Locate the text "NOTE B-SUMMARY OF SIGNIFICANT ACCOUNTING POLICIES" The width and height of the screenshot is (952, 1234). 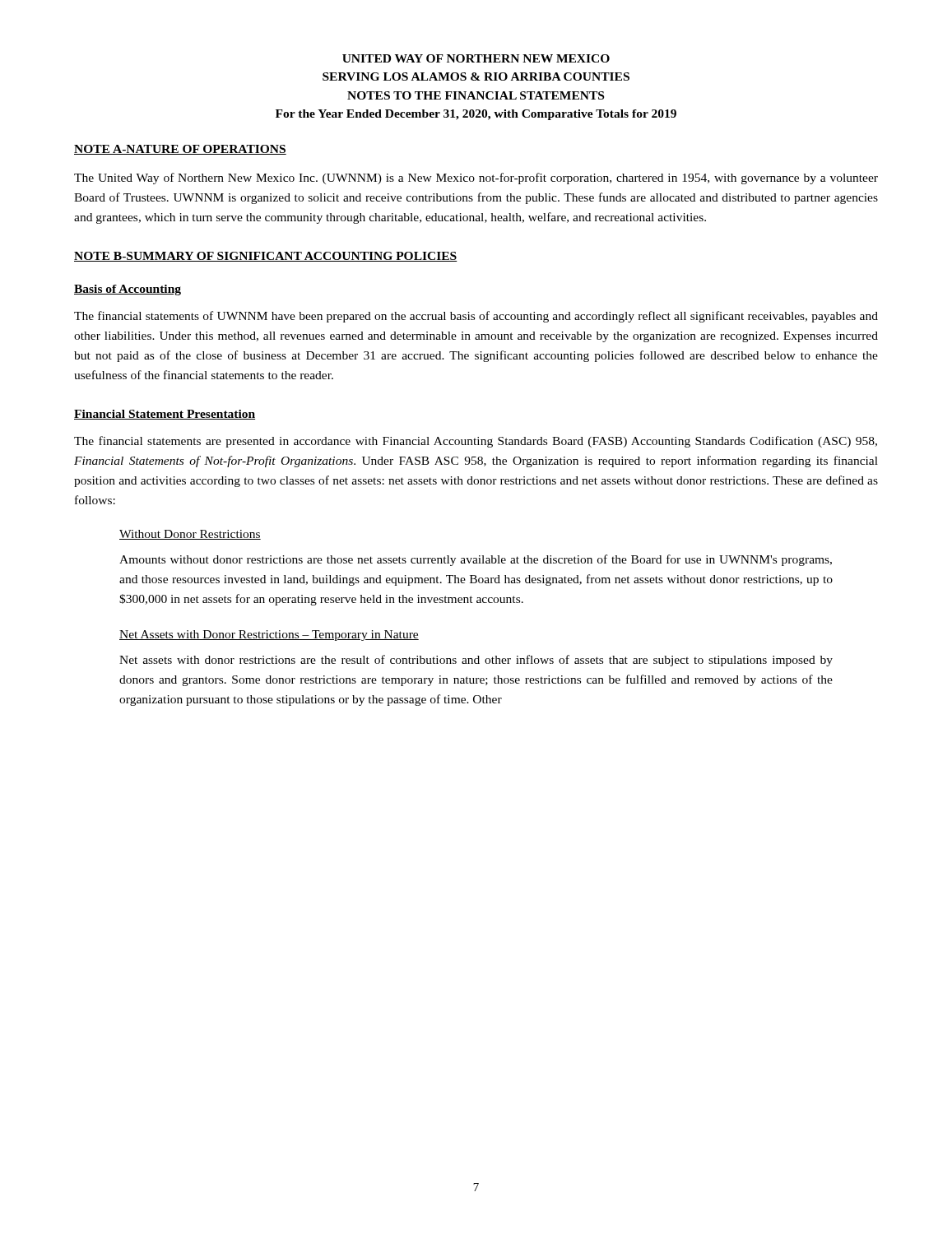[265, 256]
